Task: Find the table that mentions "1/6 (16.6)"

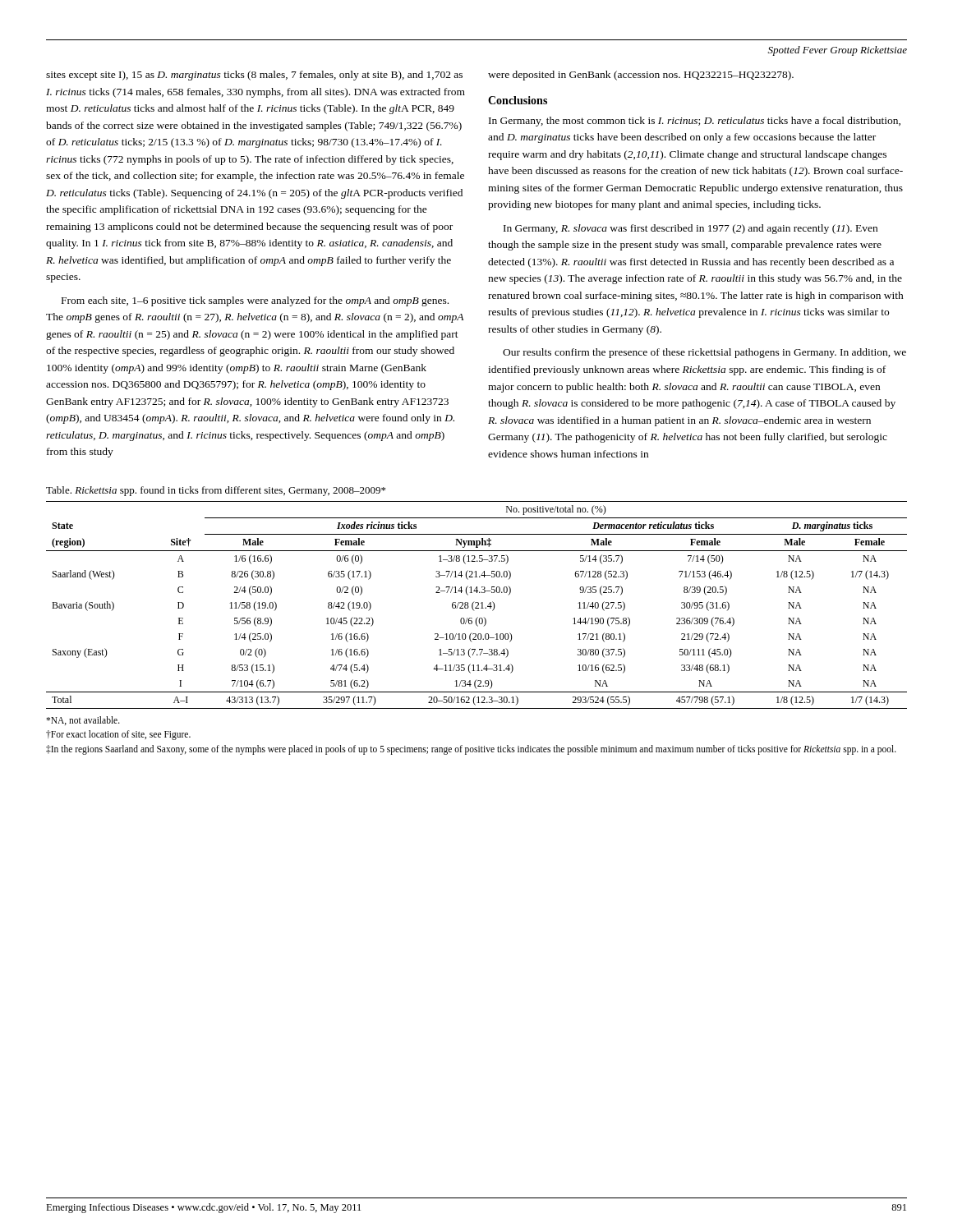Action: (x=476, y=620)
